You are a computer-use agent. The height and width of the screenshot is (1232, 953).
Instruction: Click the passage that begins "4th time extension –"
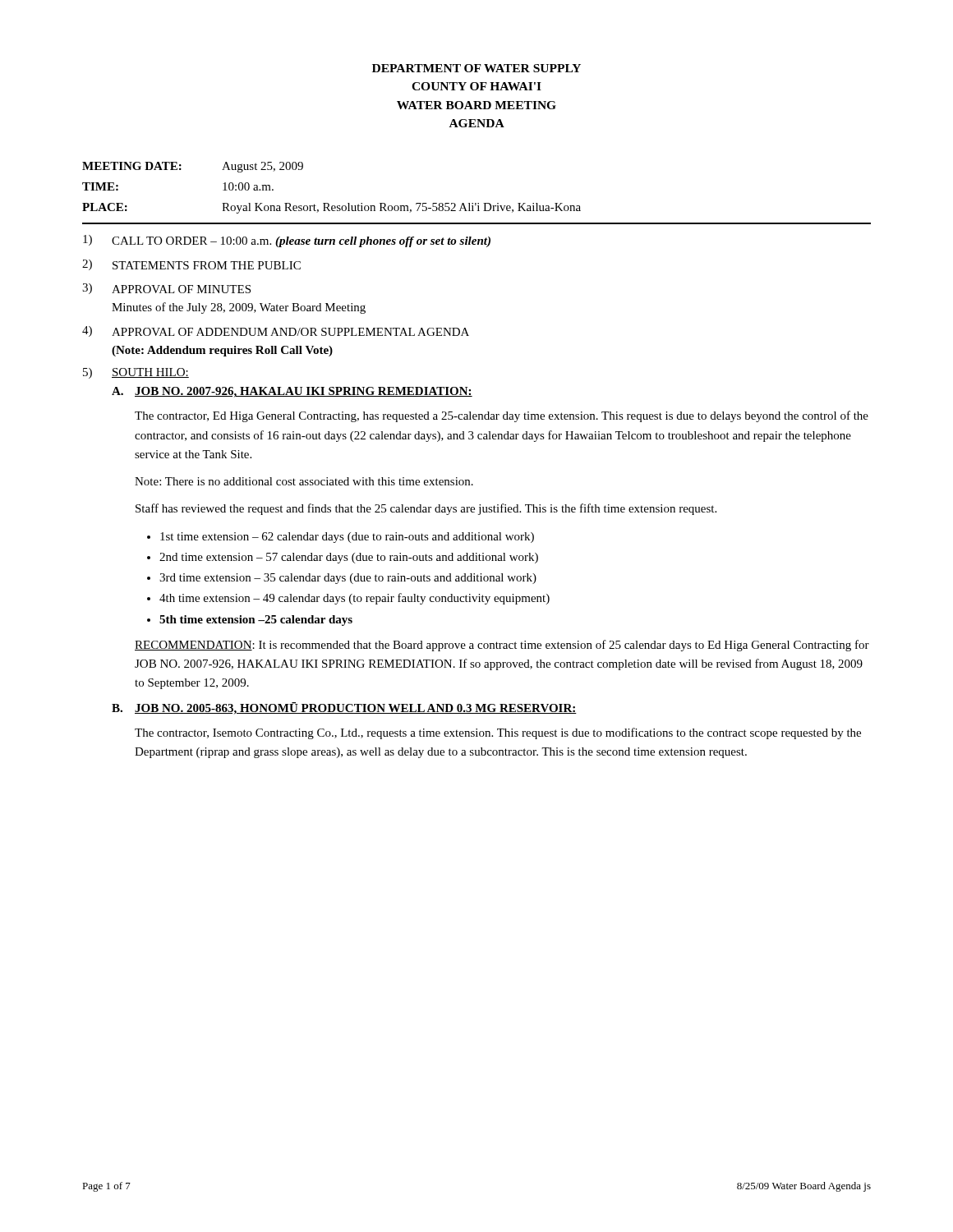[355, 598]
